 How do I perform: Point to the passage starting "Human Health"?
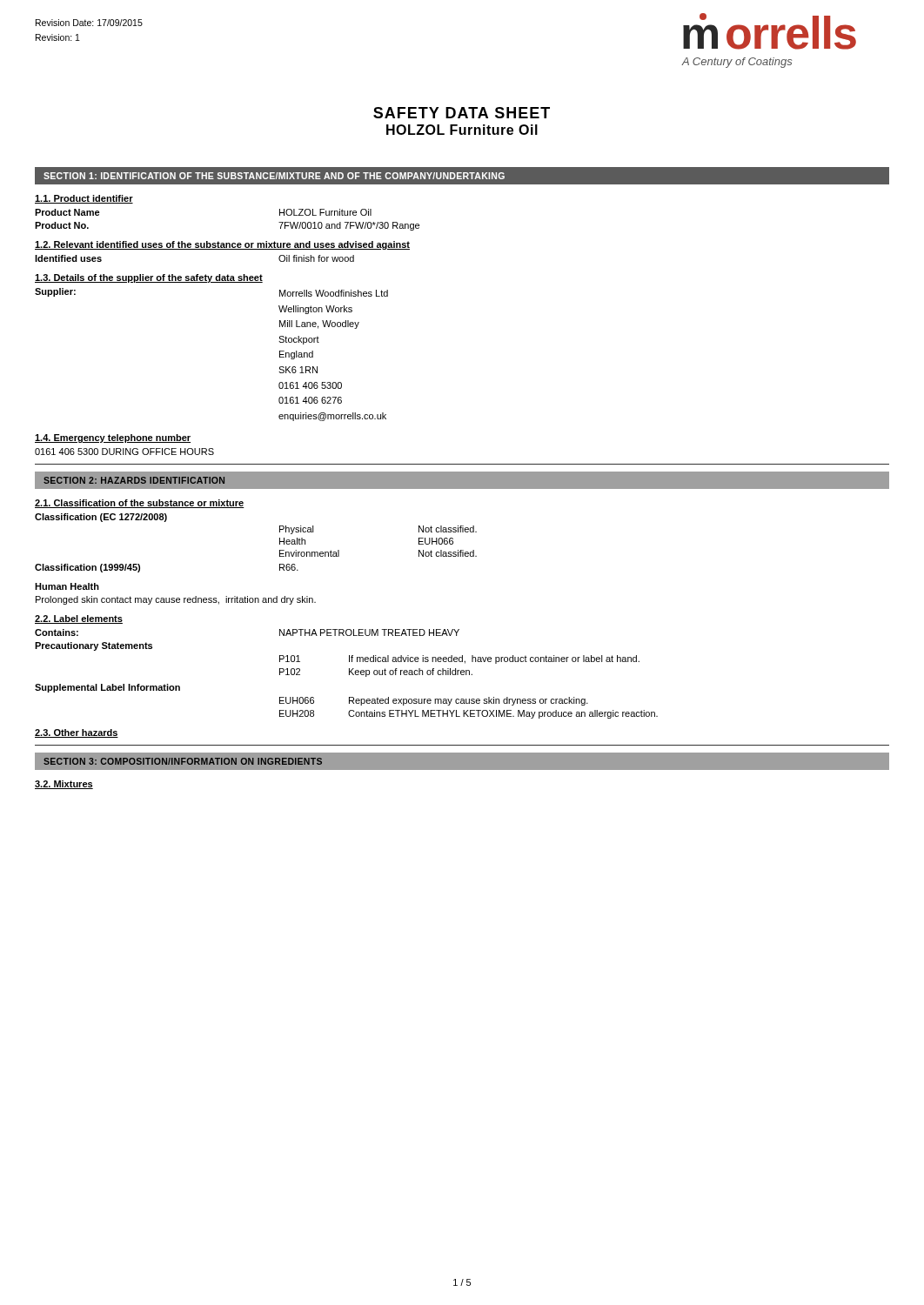tap(67, 587)
